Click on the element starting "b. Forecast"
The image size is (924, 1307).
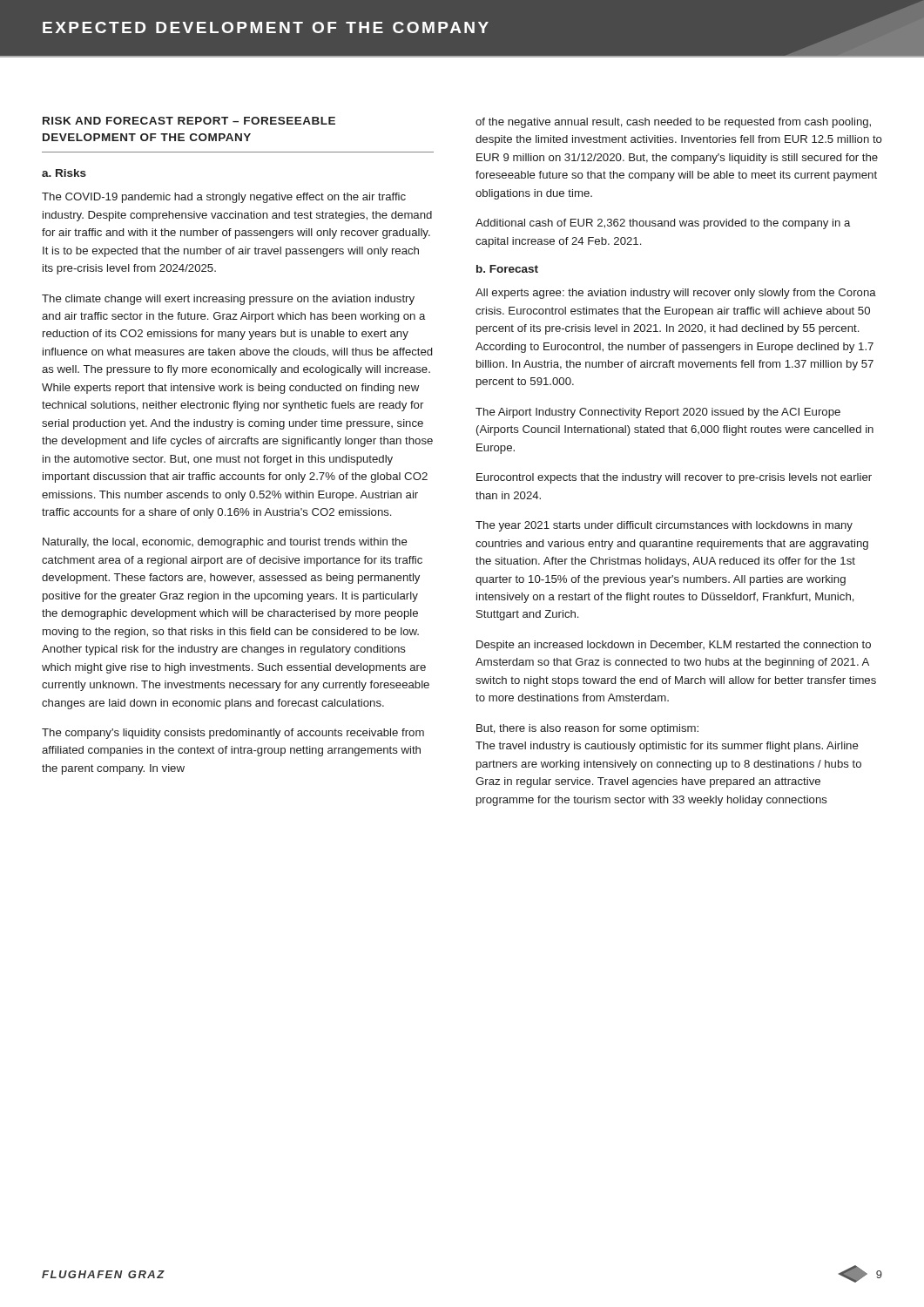point(507,269)
